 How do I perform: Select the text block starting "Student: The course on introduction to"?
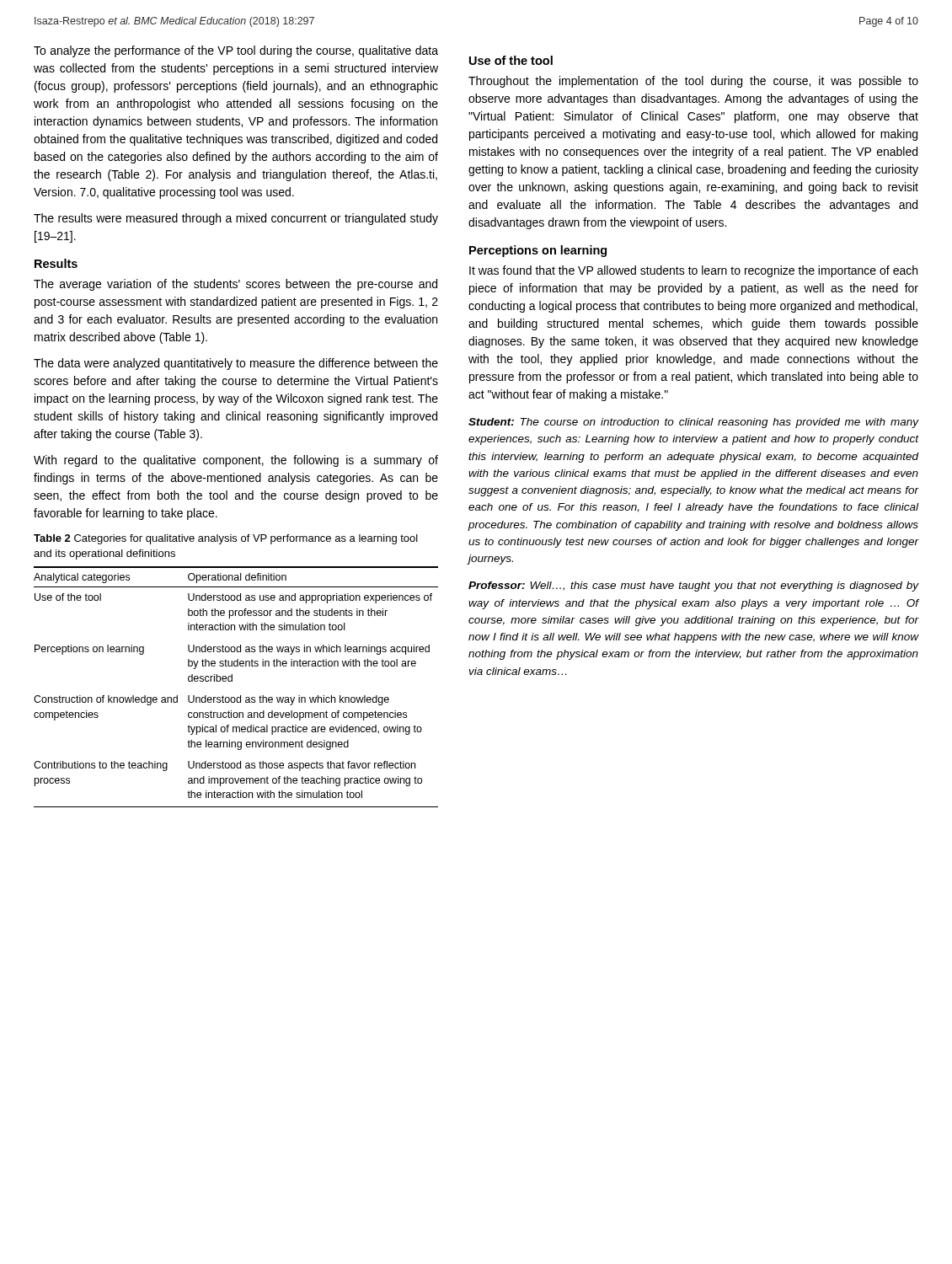coord(693,490)
